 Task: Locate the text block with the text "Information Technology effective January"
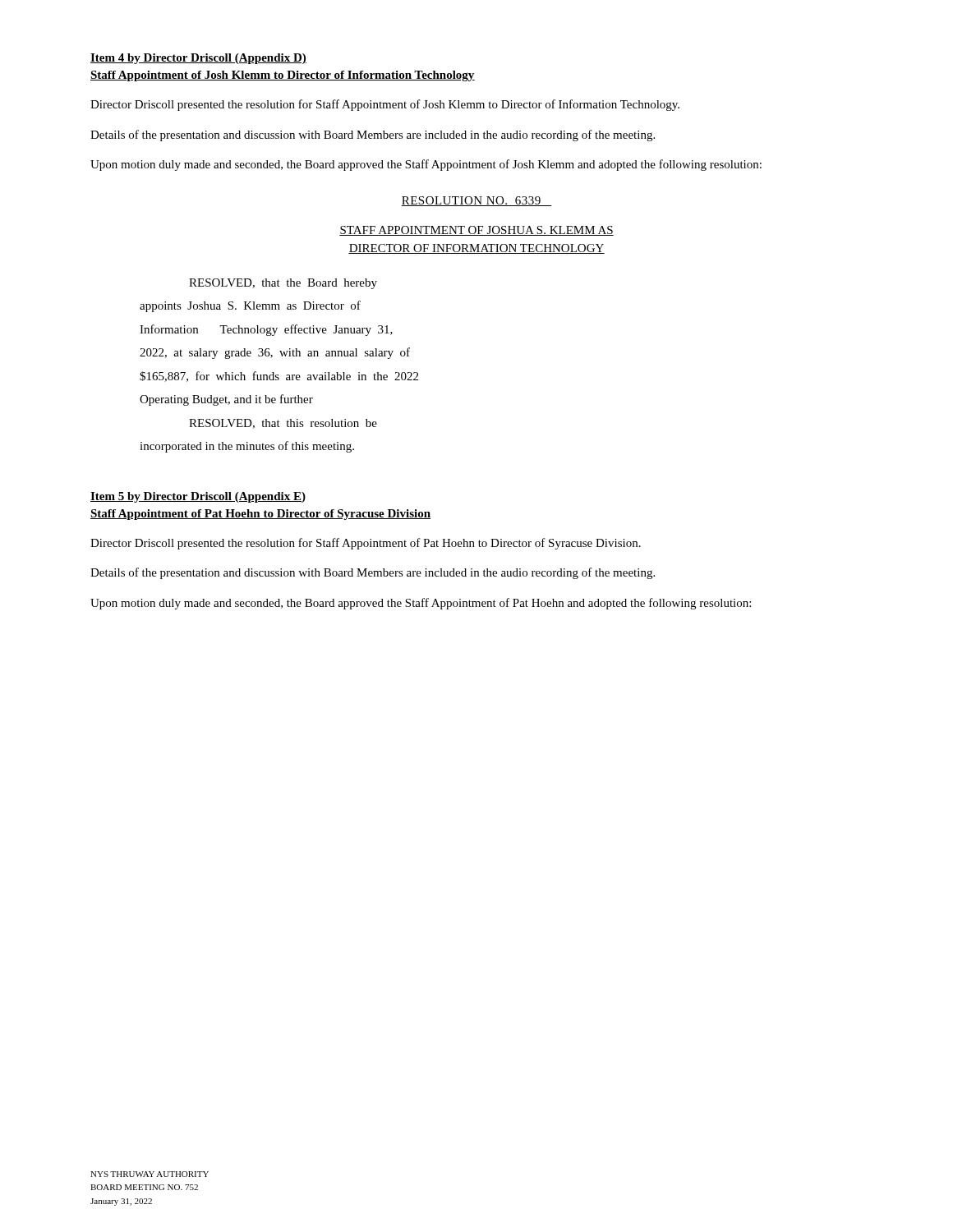[x=266, y=329]
